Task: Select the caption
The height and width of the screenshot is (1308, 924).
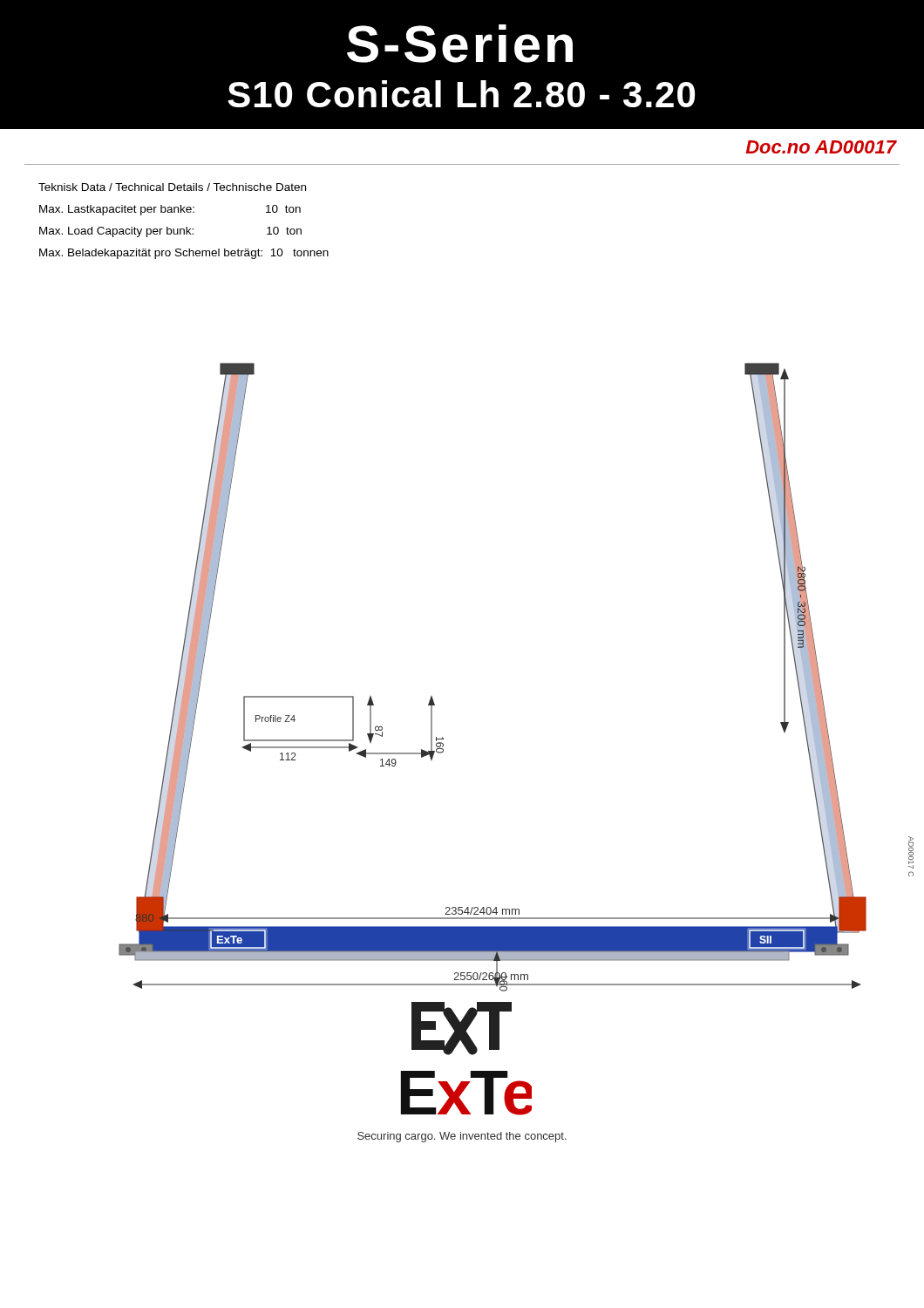Action: 462,1136
